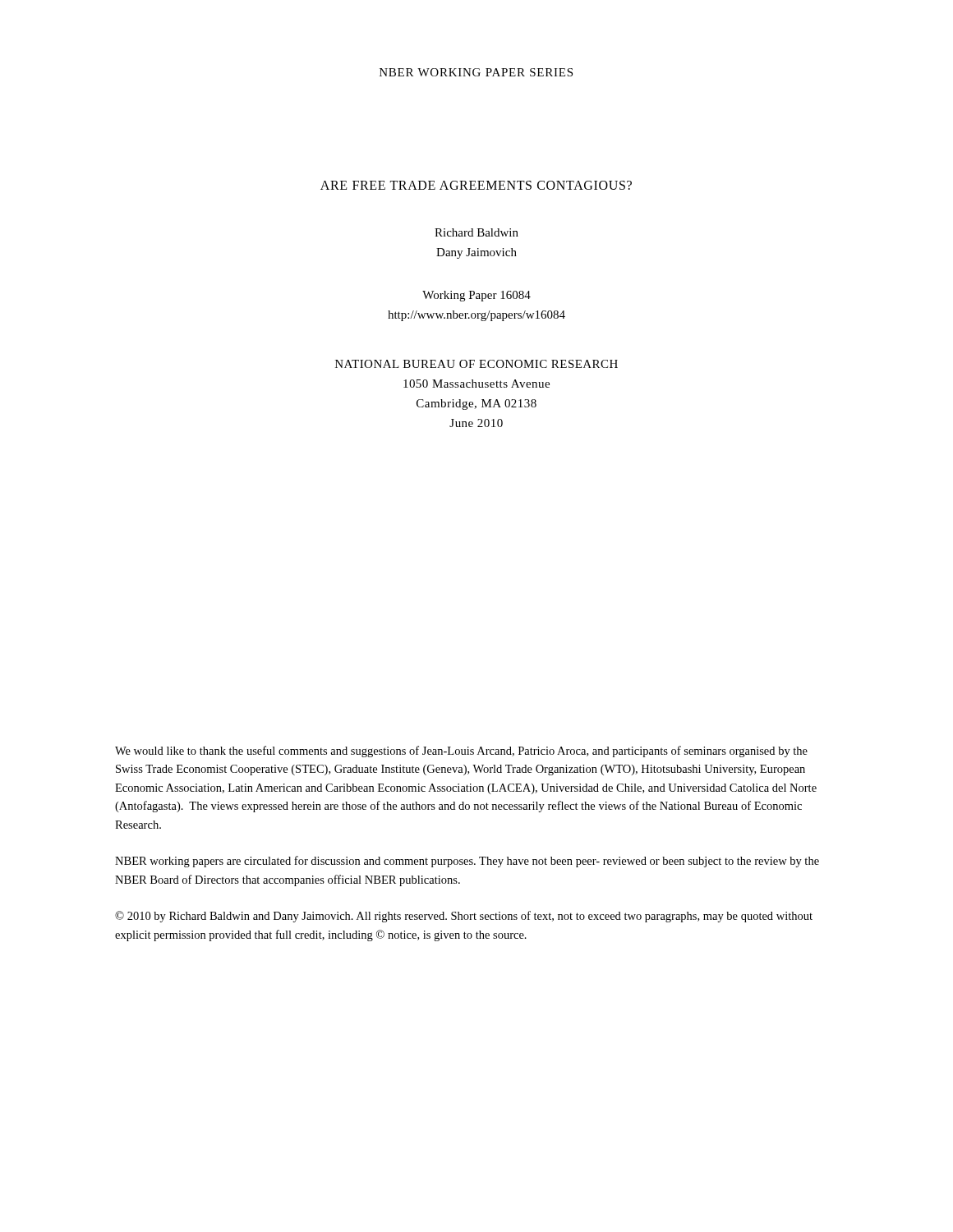
Task: Find "Working Paper 16084 http://www.nber.org/papers/w16084" on this page
Action: tap(476, 305)
